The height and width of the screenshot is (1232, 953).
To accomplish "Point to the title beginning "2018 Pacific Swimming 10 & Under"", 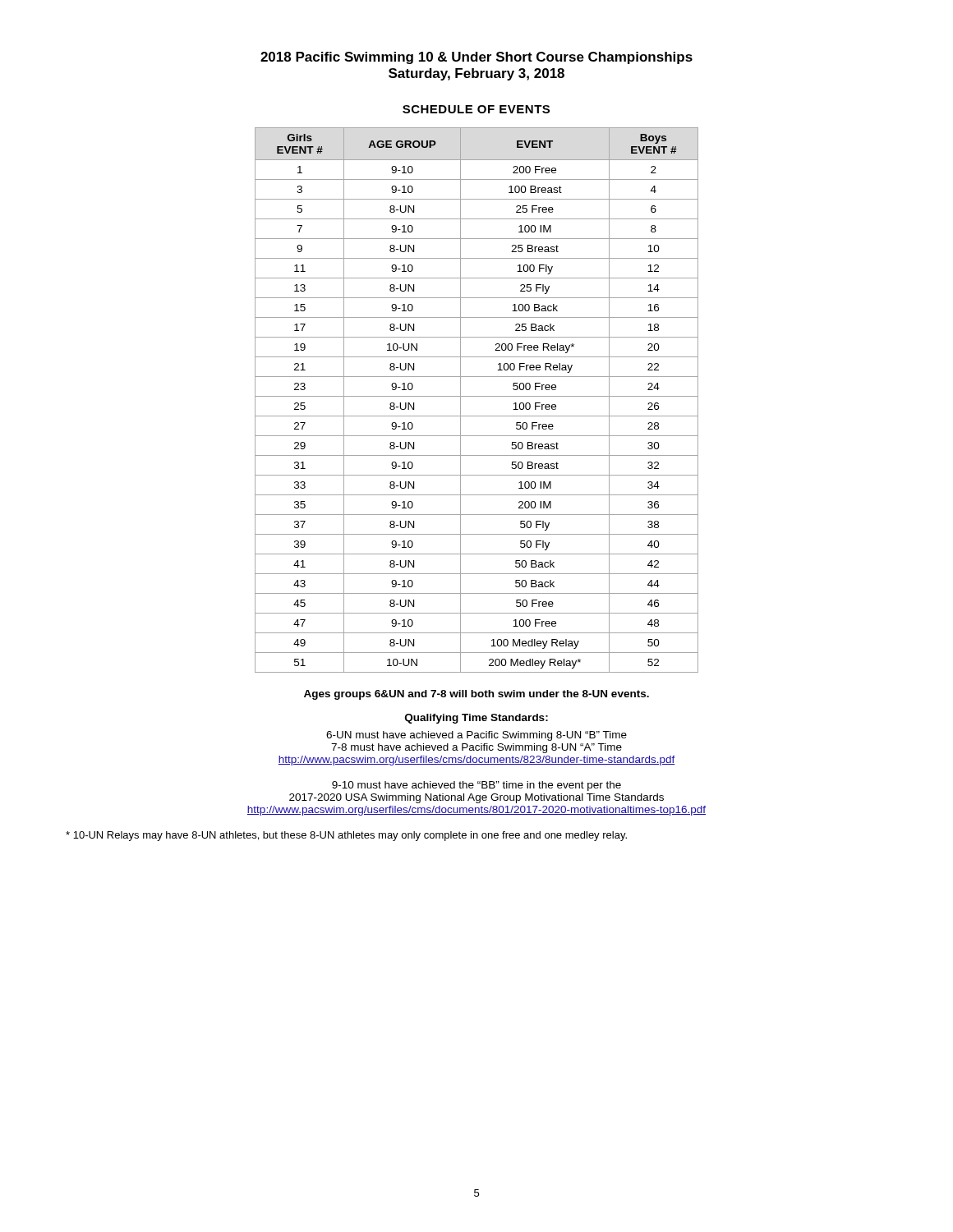I will click(476, 66).
